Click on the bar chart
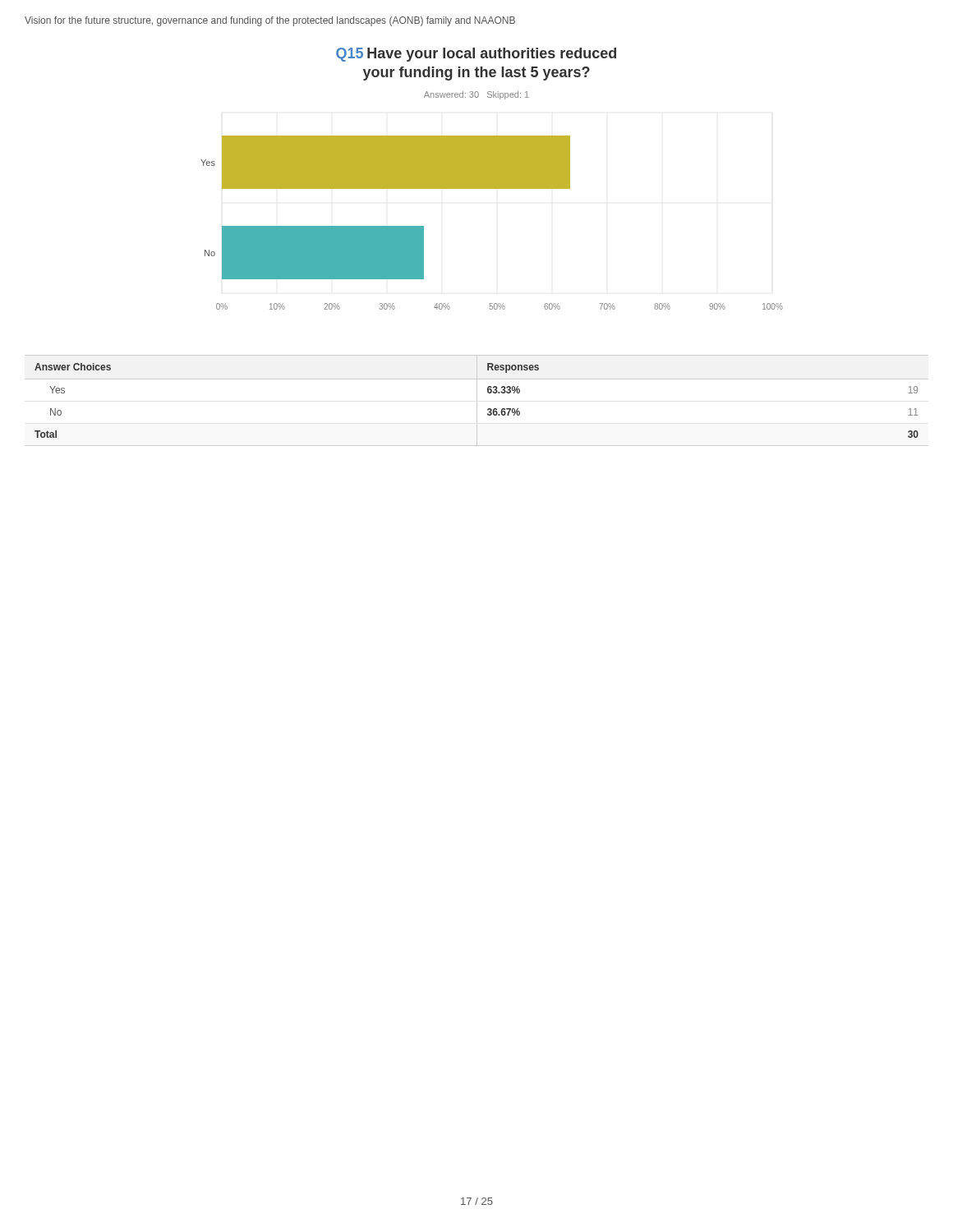The height and width of the screenshot is (1232, 953). [x=476, y=220]
